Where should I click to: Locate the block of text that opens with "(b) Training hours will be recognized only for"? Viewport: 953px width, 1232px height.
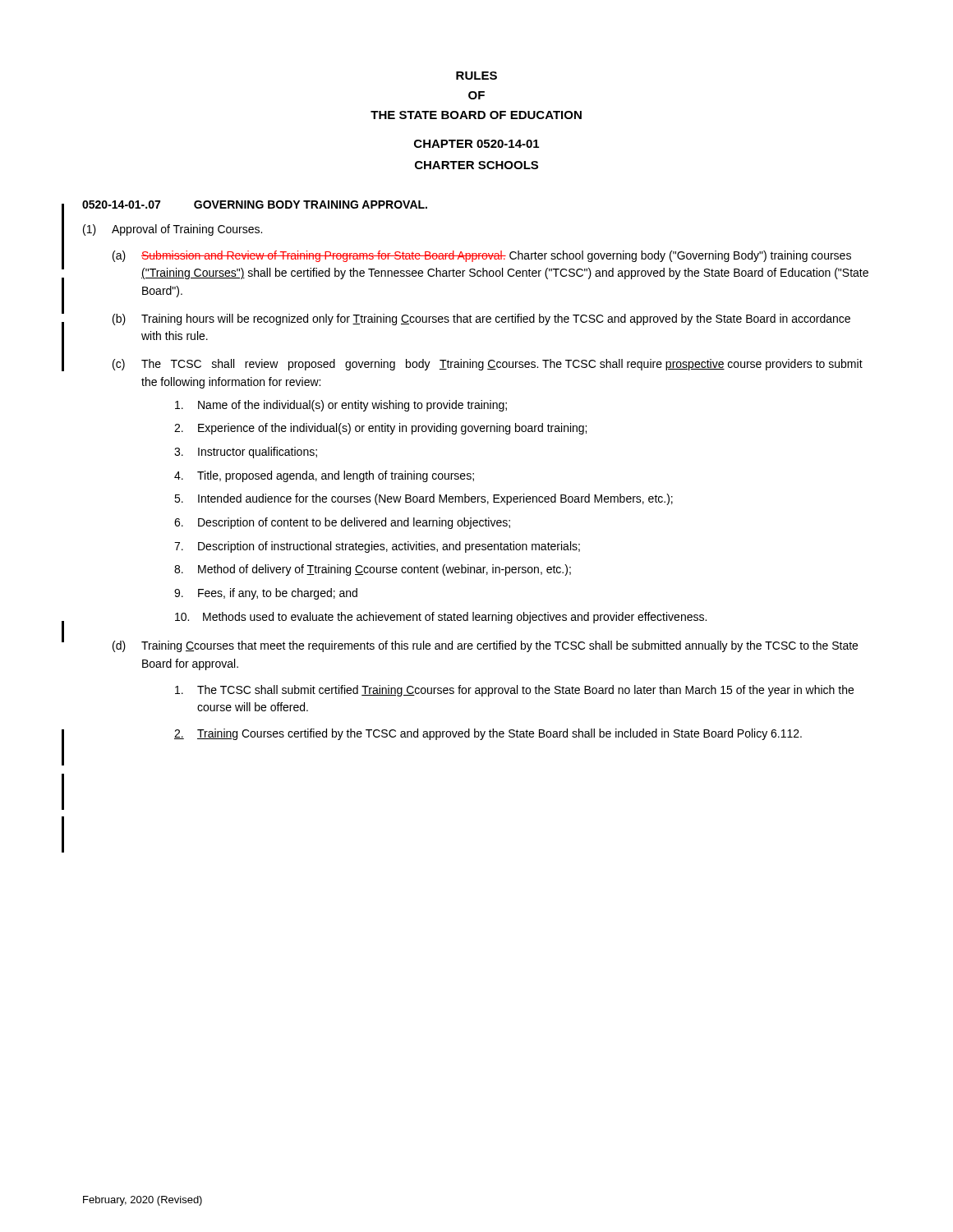point(491,328)
